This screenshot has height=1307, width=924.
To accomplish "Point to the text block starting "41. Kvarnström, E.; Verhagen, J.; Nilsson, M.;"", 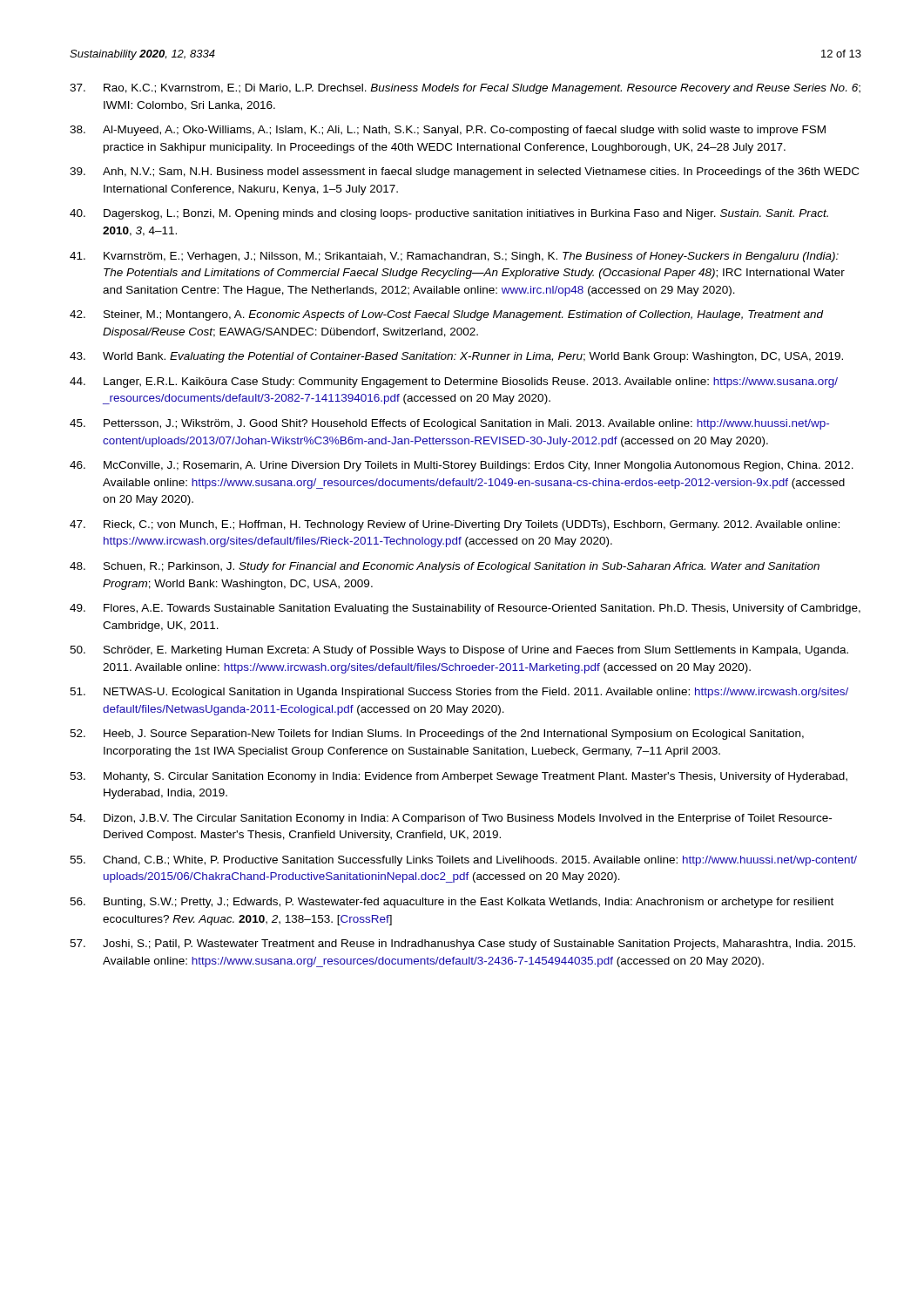I will click(x=465, y=273).
